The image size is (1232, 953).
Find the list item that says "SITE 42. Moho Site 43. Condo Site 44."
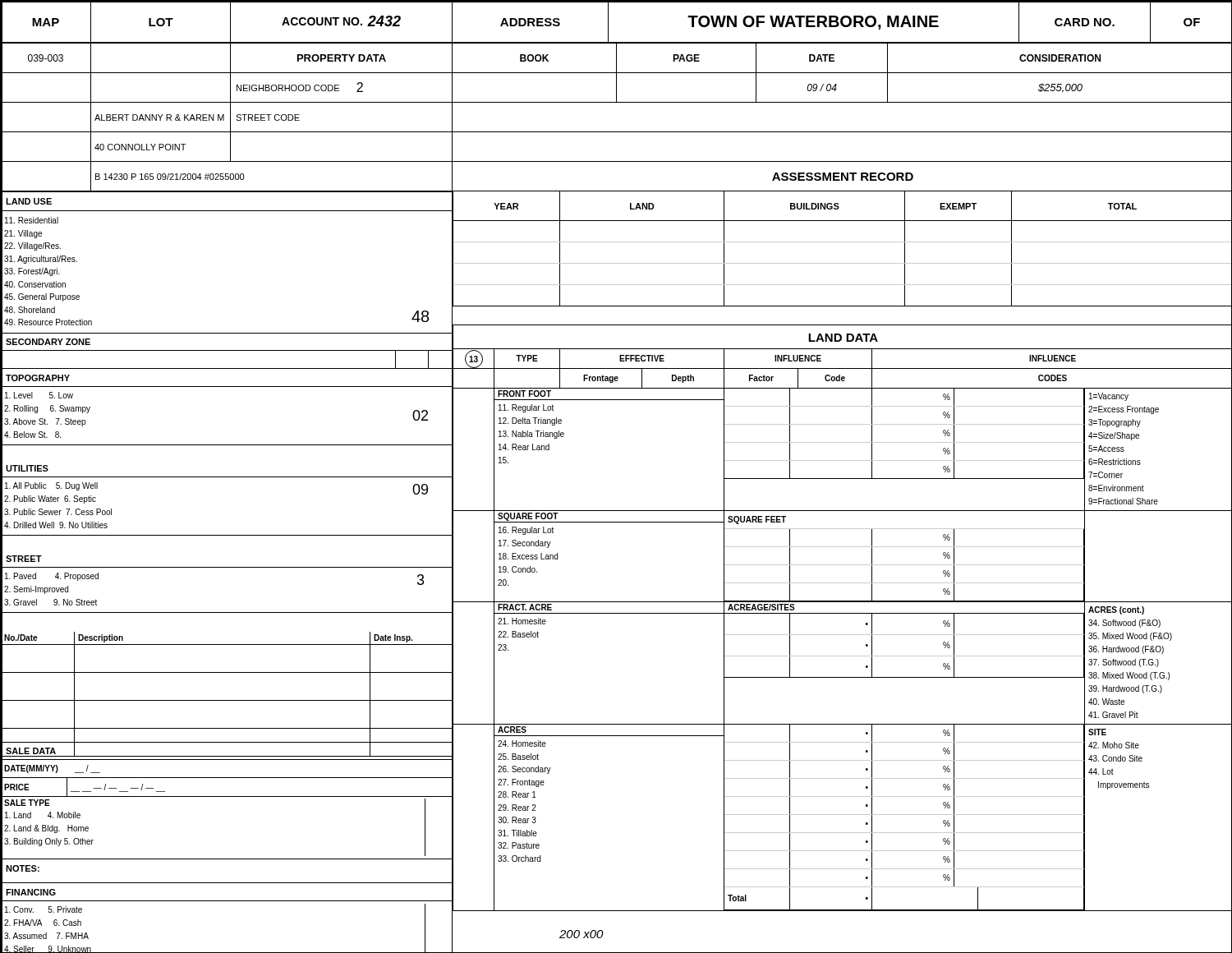tap(1119, 759)
